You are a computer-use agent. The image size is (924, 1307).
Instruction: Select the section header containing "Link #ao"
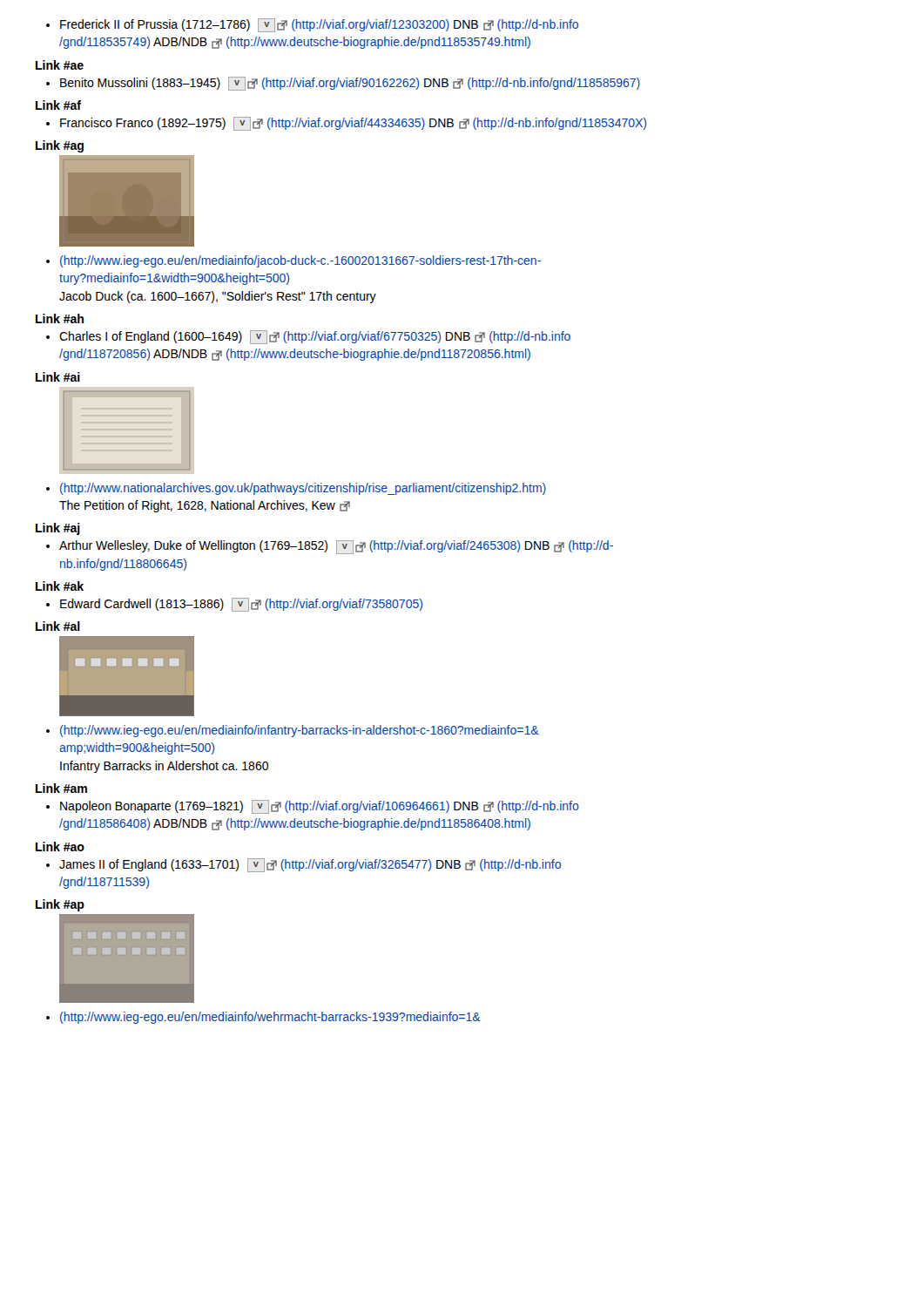coord(60,847)
